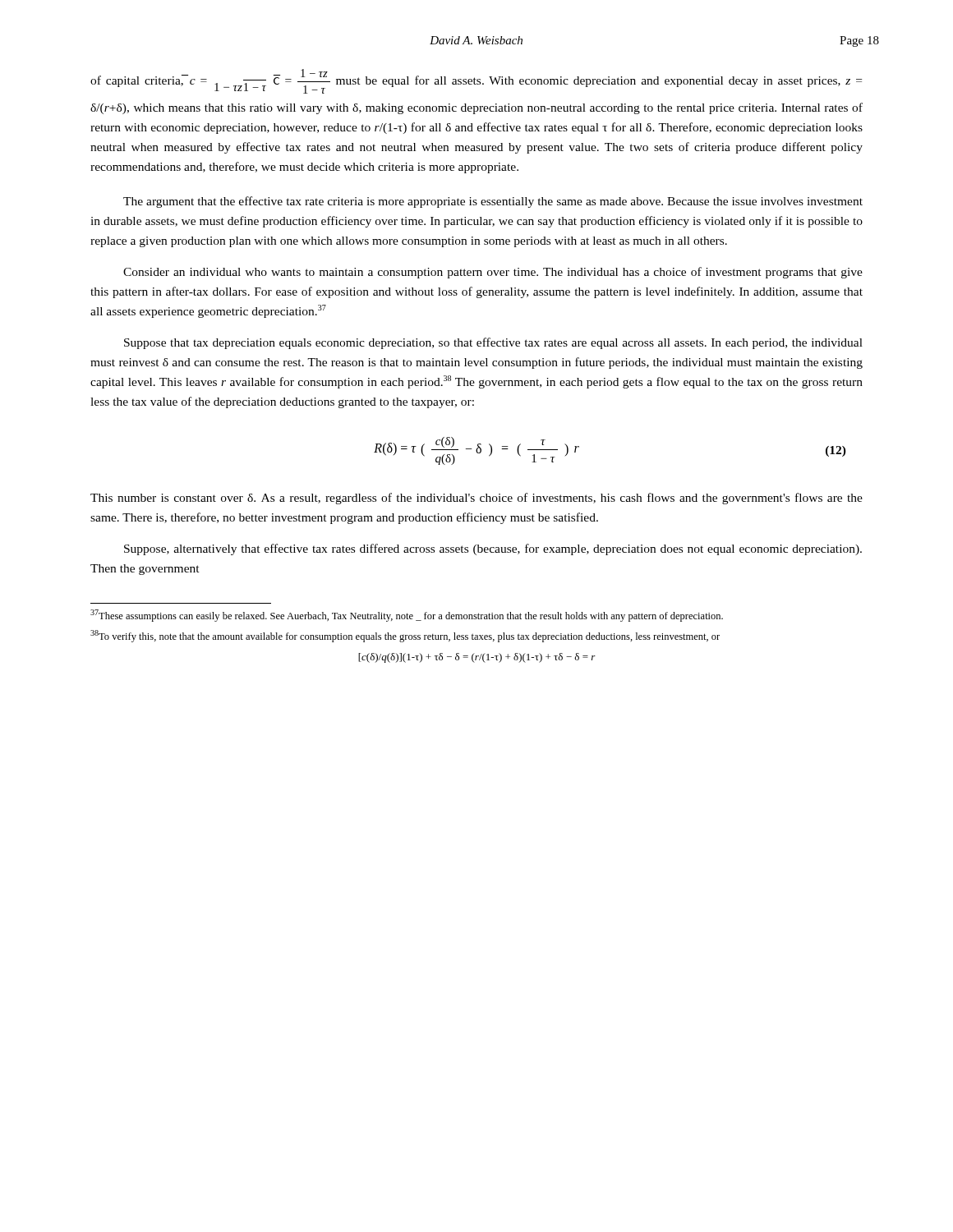953x1232 pixels.
Task: Navigate to the region starting "R(δ) = τ ( c(δ) q(δ) − δ"
Action: (491, 451)
